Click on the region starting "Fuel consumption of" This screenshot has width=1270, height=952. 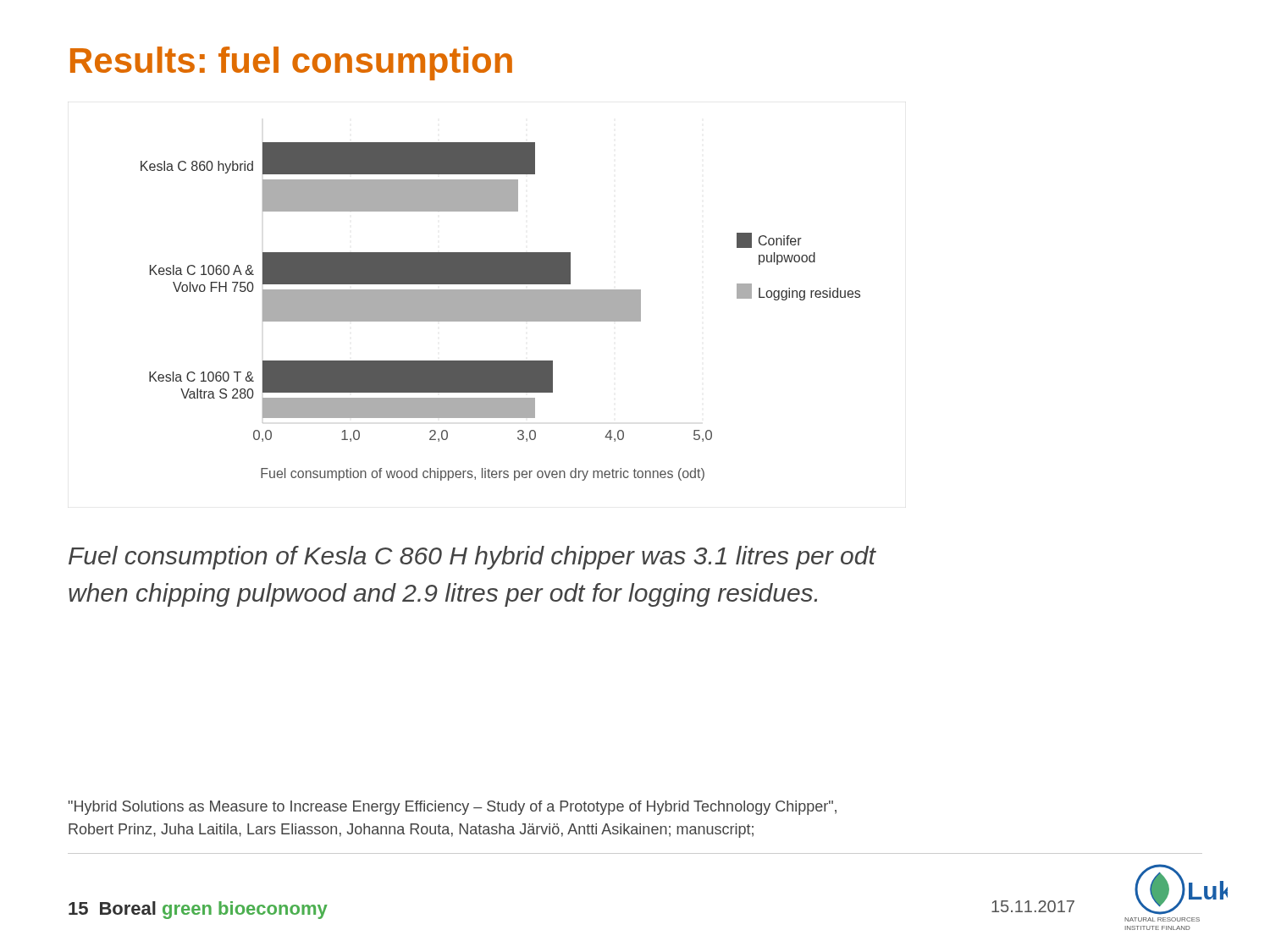click(618, 574)
